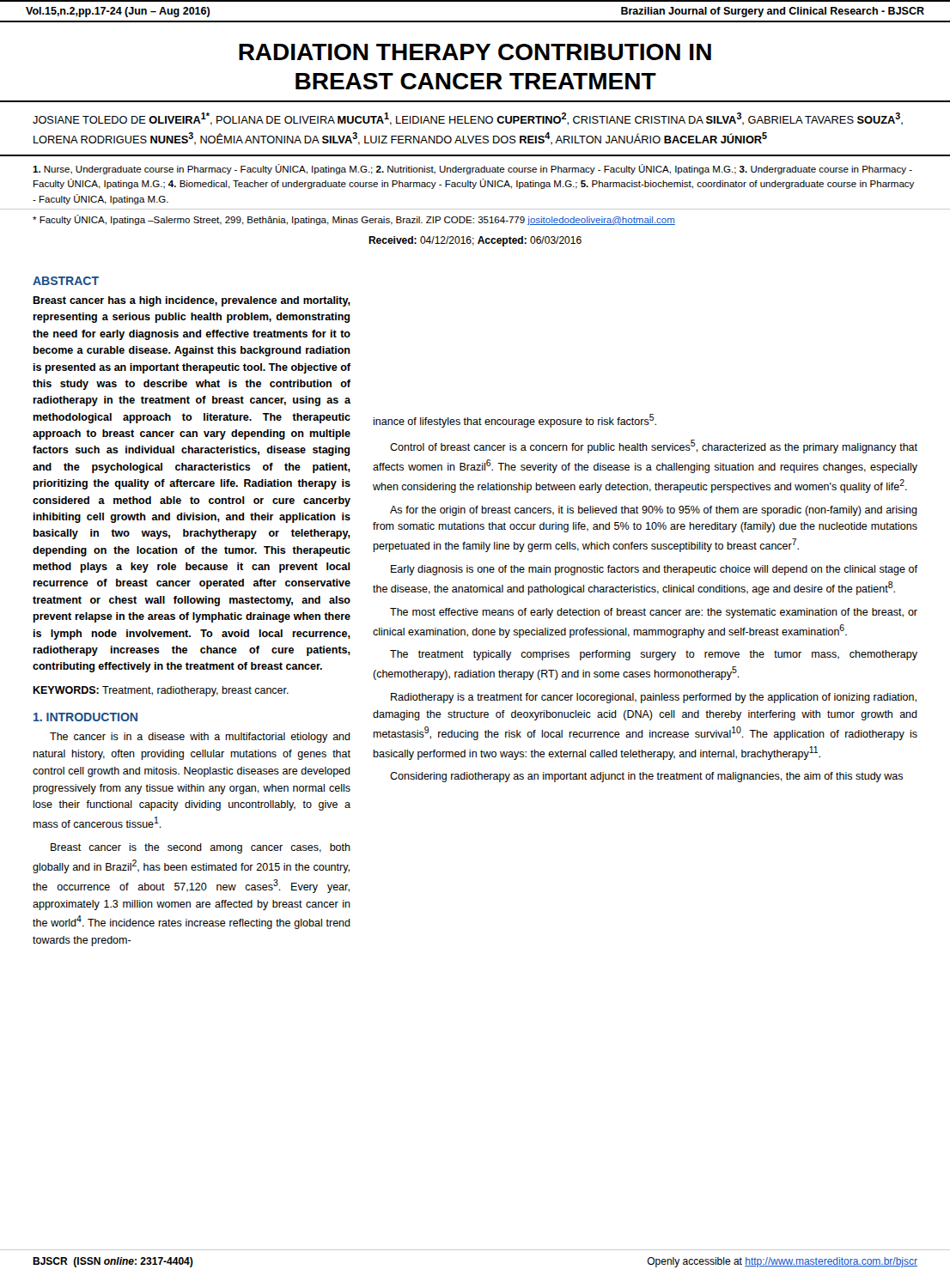Point to the block beginning "Faculty ÚNICA, Ipatinga –Salermo Street, 299, Bethânia,"
The height and width of the screenshot is (1288, 950).
pos(354,220)
